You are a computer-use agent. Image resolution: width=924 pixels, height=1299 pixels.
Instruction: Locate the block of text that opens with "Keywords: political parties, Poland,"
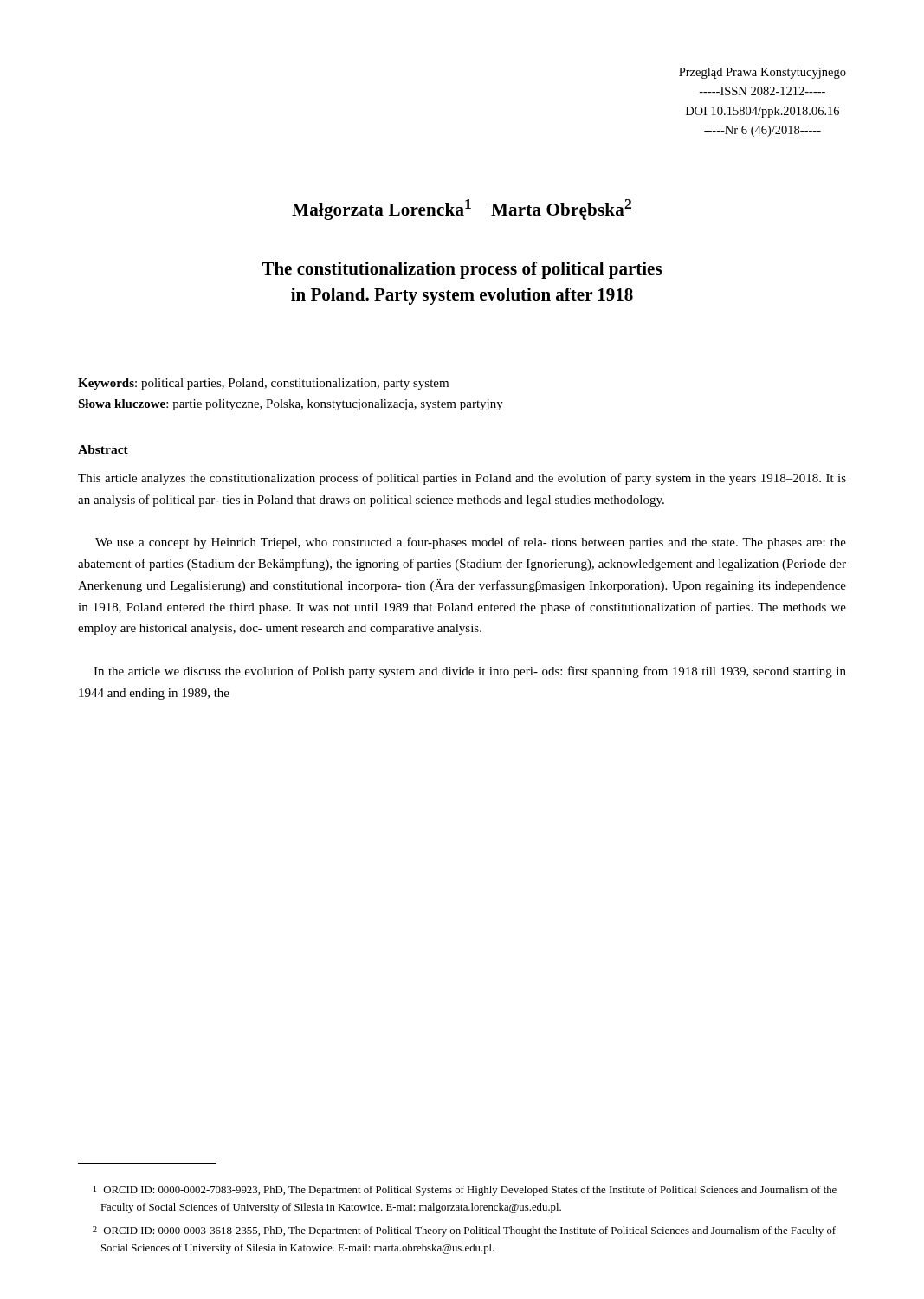coord(290,393)
